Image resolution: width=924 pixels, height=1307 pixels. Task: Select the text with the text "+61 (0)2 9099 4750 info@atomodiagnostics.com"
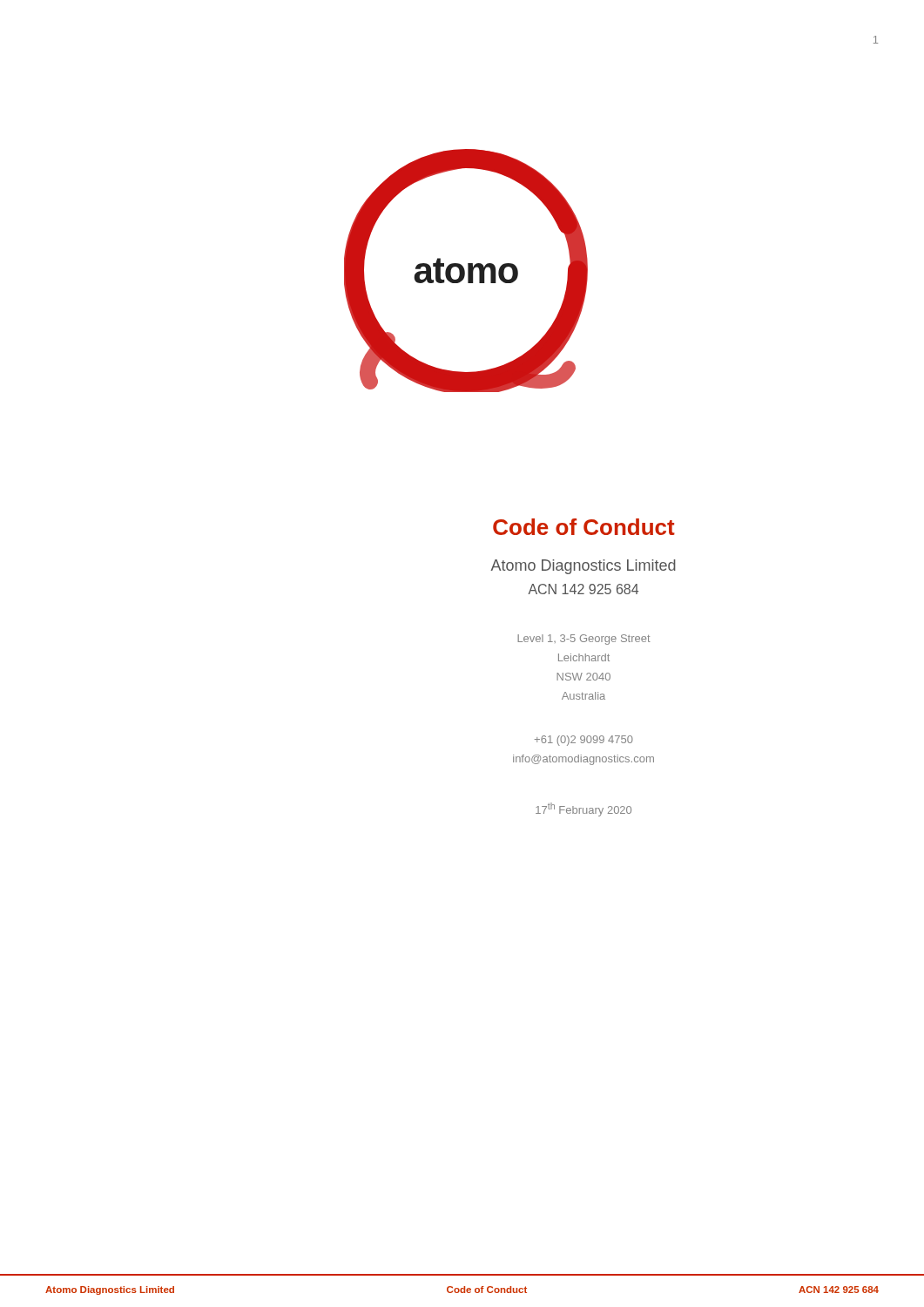coord(583,749)
